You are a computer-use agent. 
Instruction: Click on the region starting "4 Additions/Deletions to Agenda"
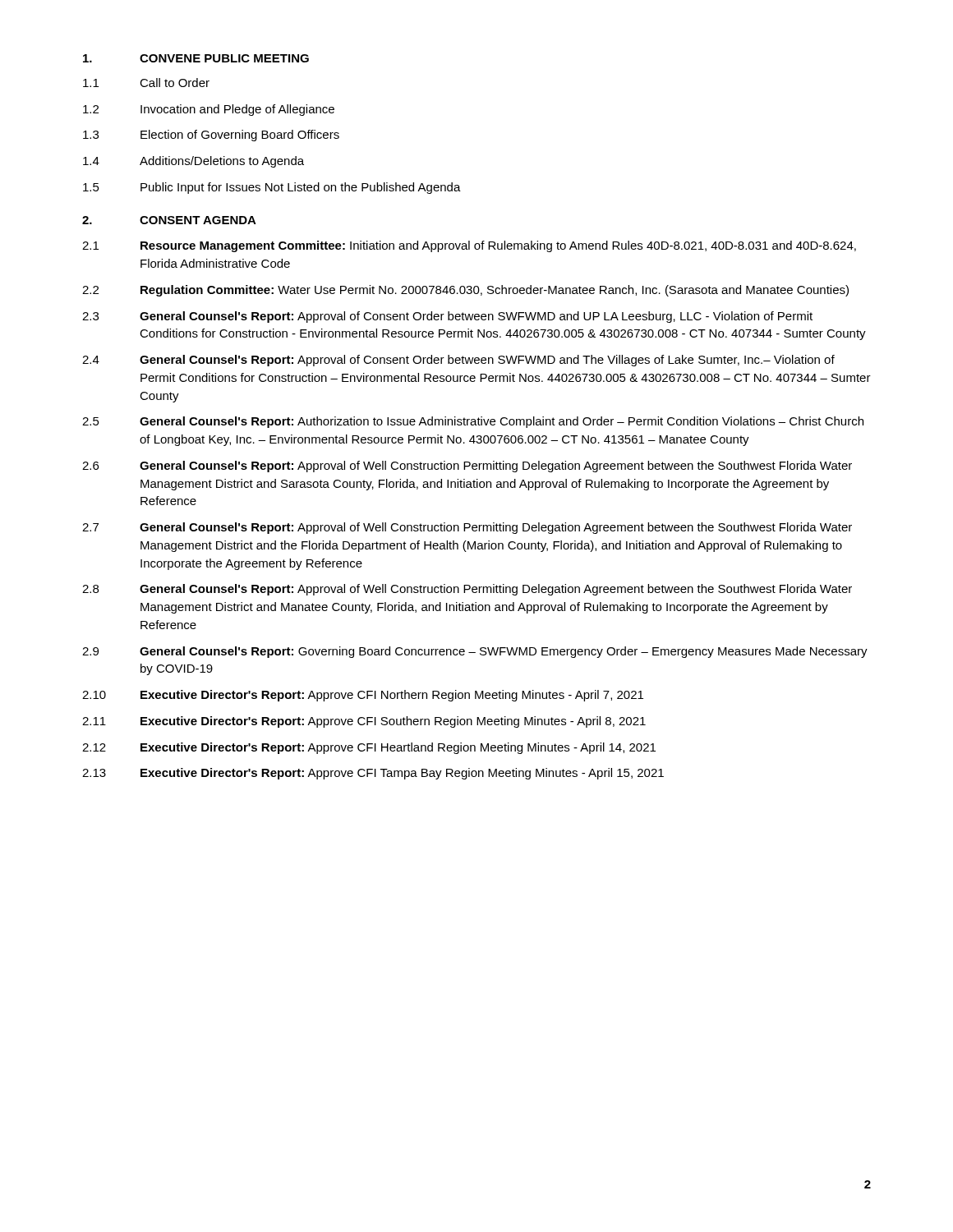pos(193,162)
